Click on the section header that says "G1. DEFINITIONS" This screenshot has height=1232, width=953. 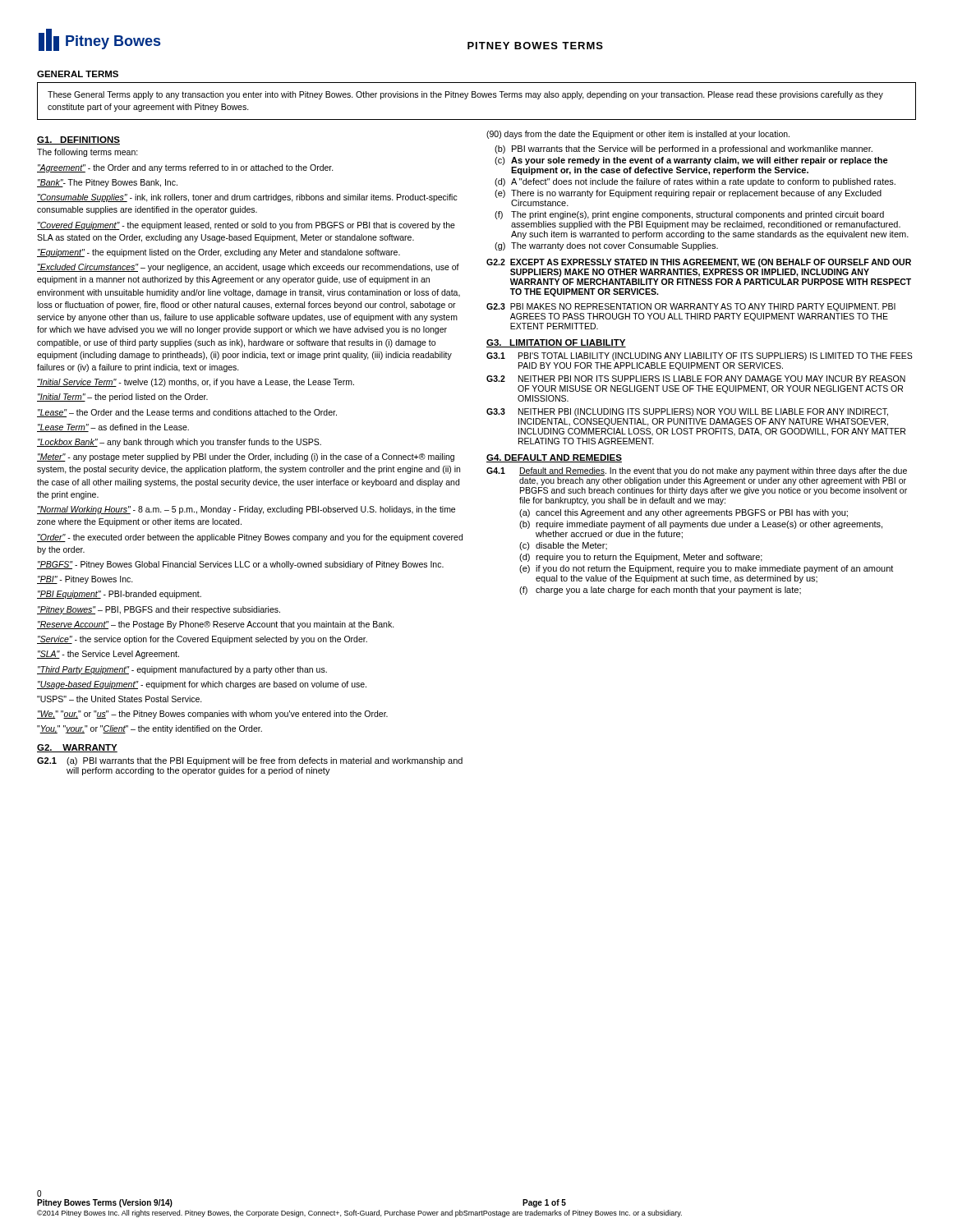coord(78,140)
